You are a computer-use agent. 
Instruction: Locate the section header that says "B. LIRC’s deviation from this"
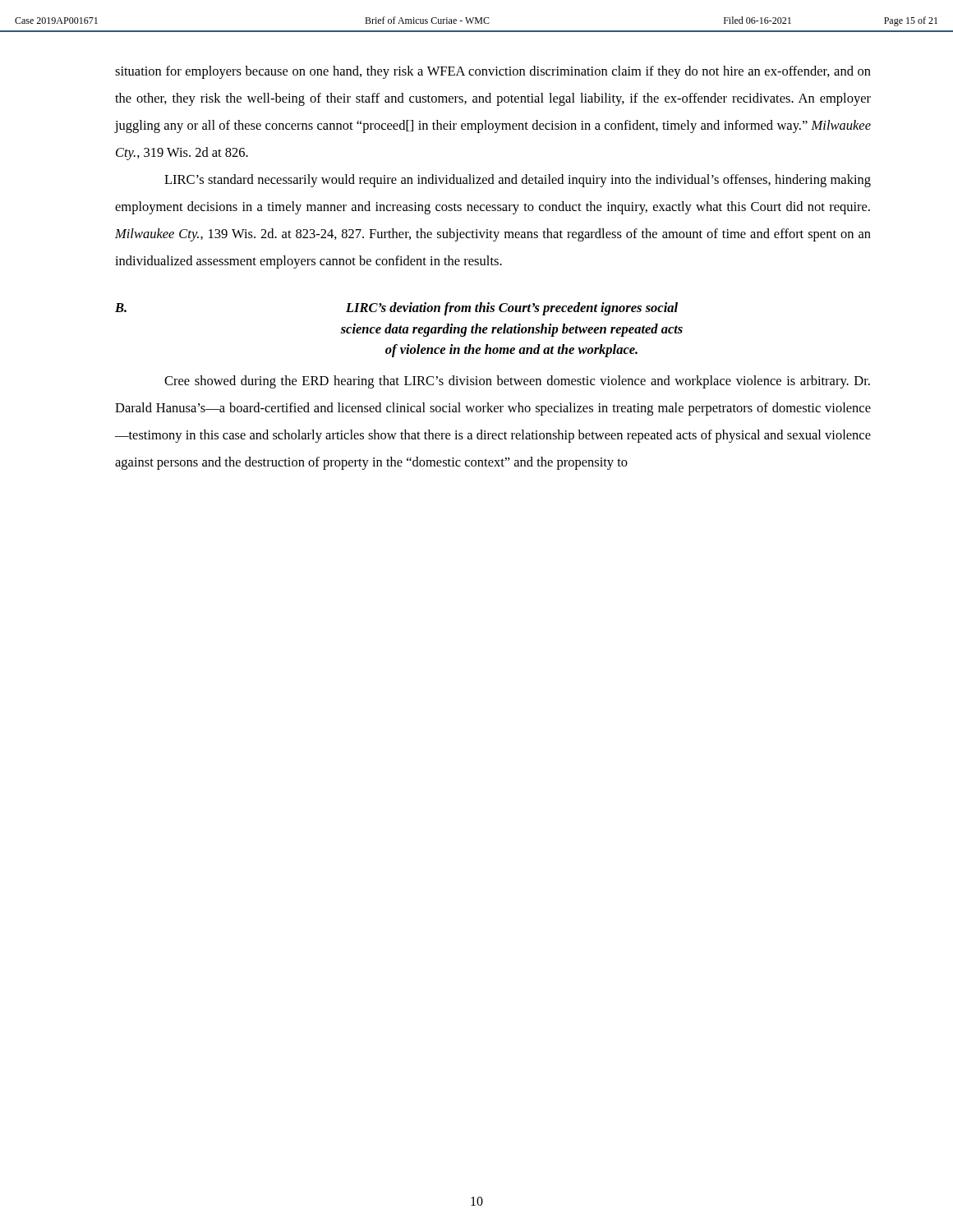(x=493, y=329)
